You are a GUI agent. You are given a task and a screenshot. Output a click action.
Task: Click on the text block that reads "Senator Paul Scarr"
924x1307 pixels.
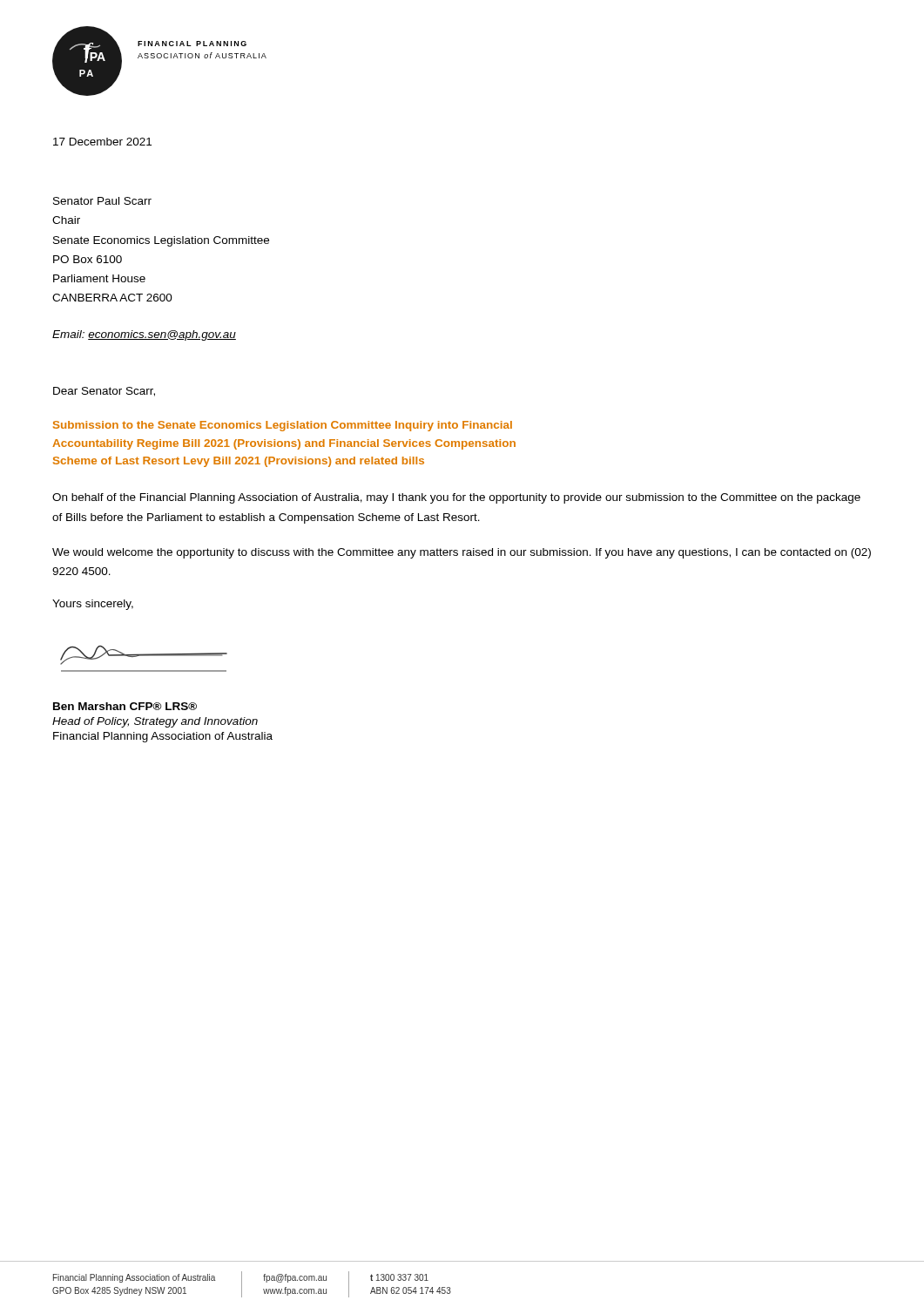click(x=161, y=249)
